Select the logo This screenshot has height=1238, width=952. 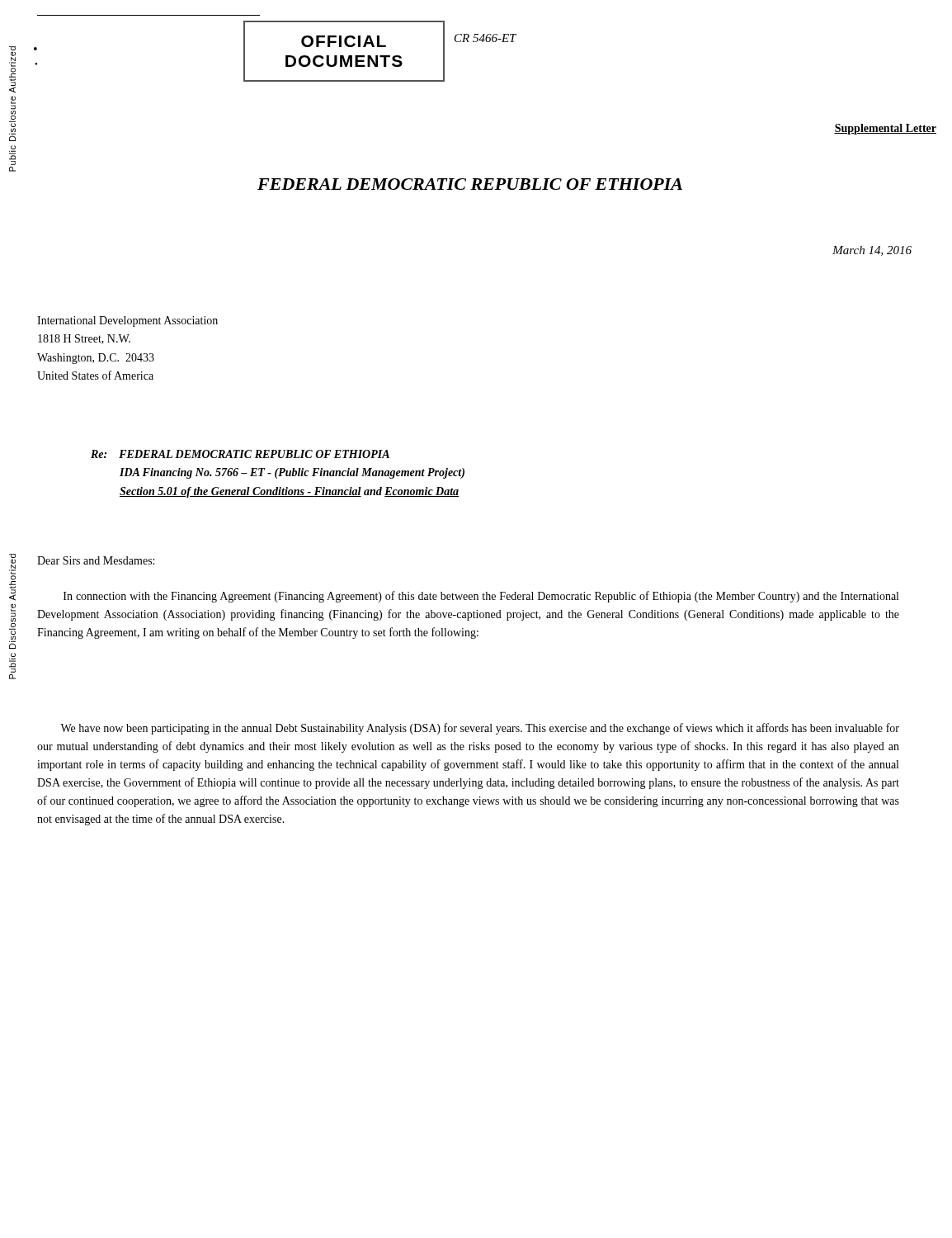point(344,51)
